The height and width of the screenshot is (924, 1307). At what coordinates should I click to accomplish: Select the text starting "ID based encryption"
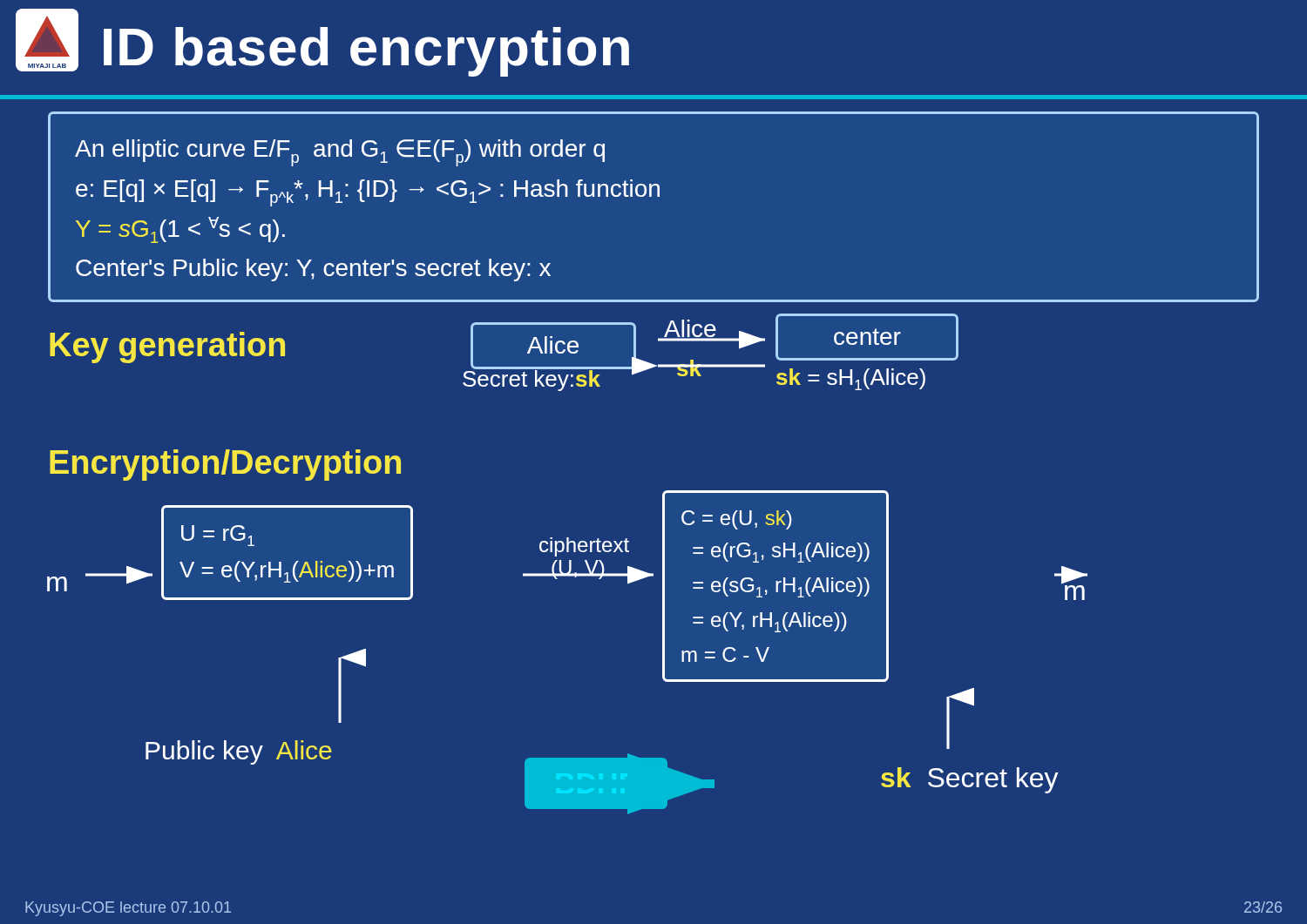(367, 47)
